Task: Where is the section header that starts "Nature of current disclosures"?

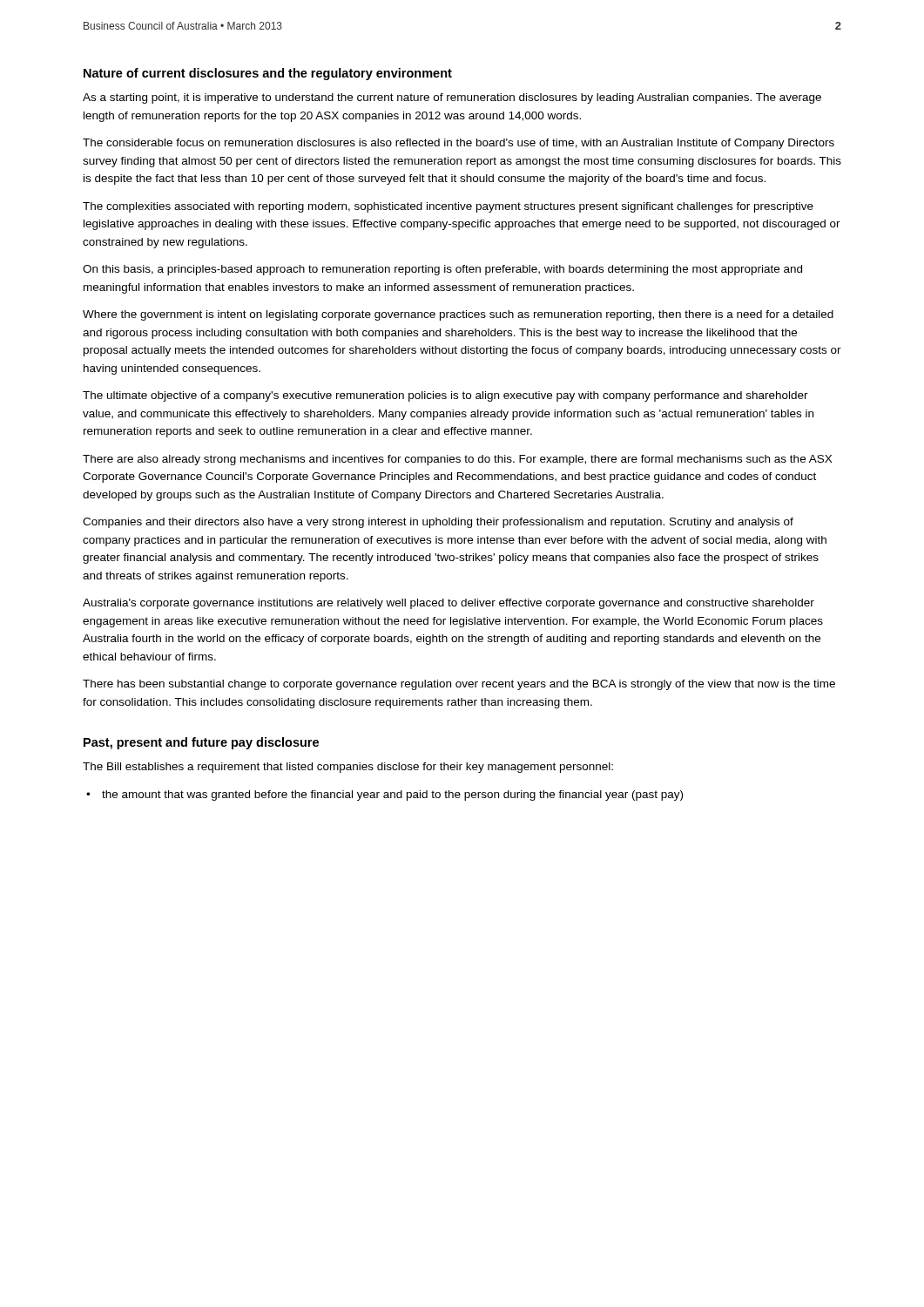Action: coord(267,73)
